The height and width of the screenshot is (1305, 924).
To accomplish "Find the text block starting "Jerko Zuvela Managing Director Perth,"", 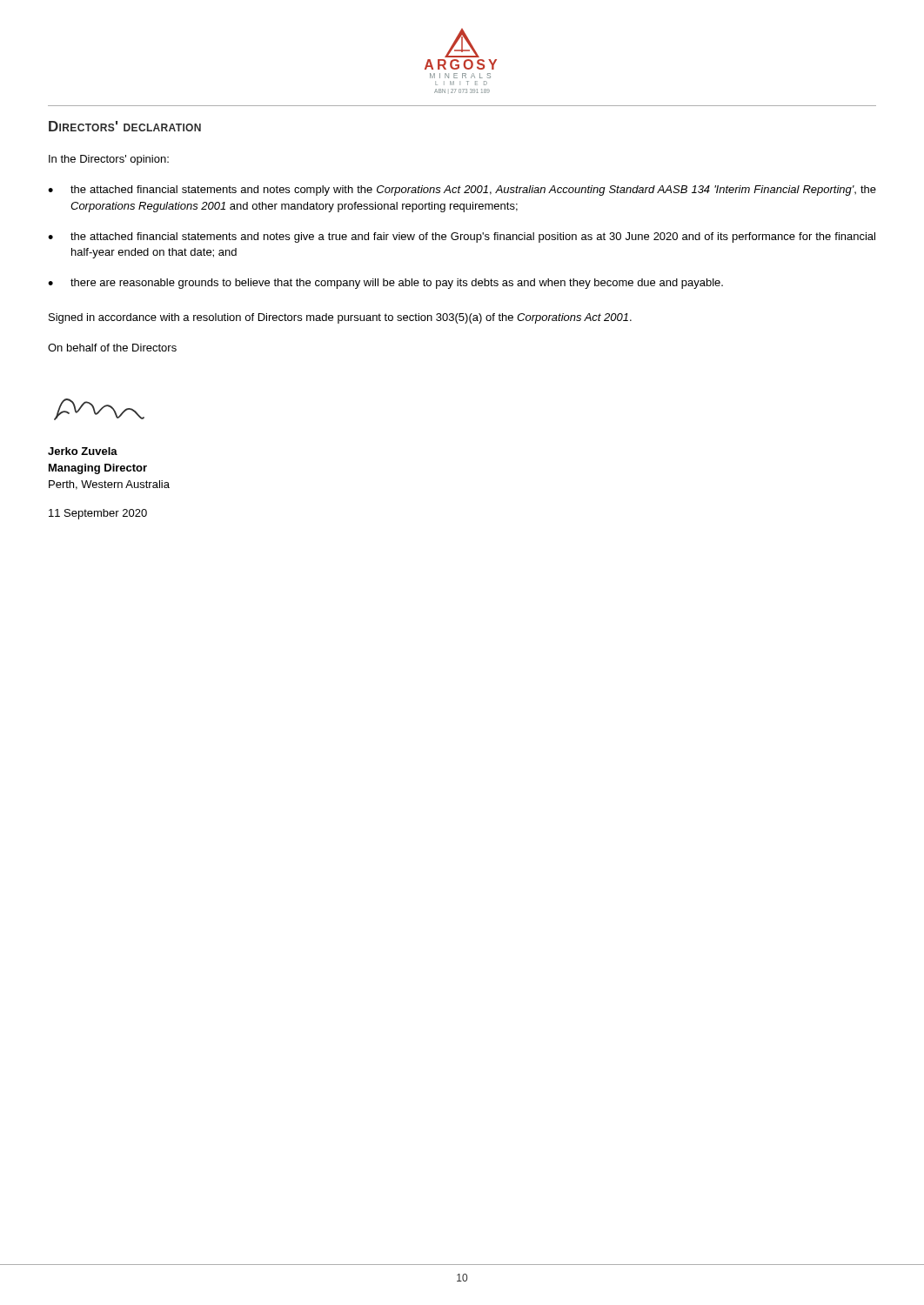I will pos(83,451).
